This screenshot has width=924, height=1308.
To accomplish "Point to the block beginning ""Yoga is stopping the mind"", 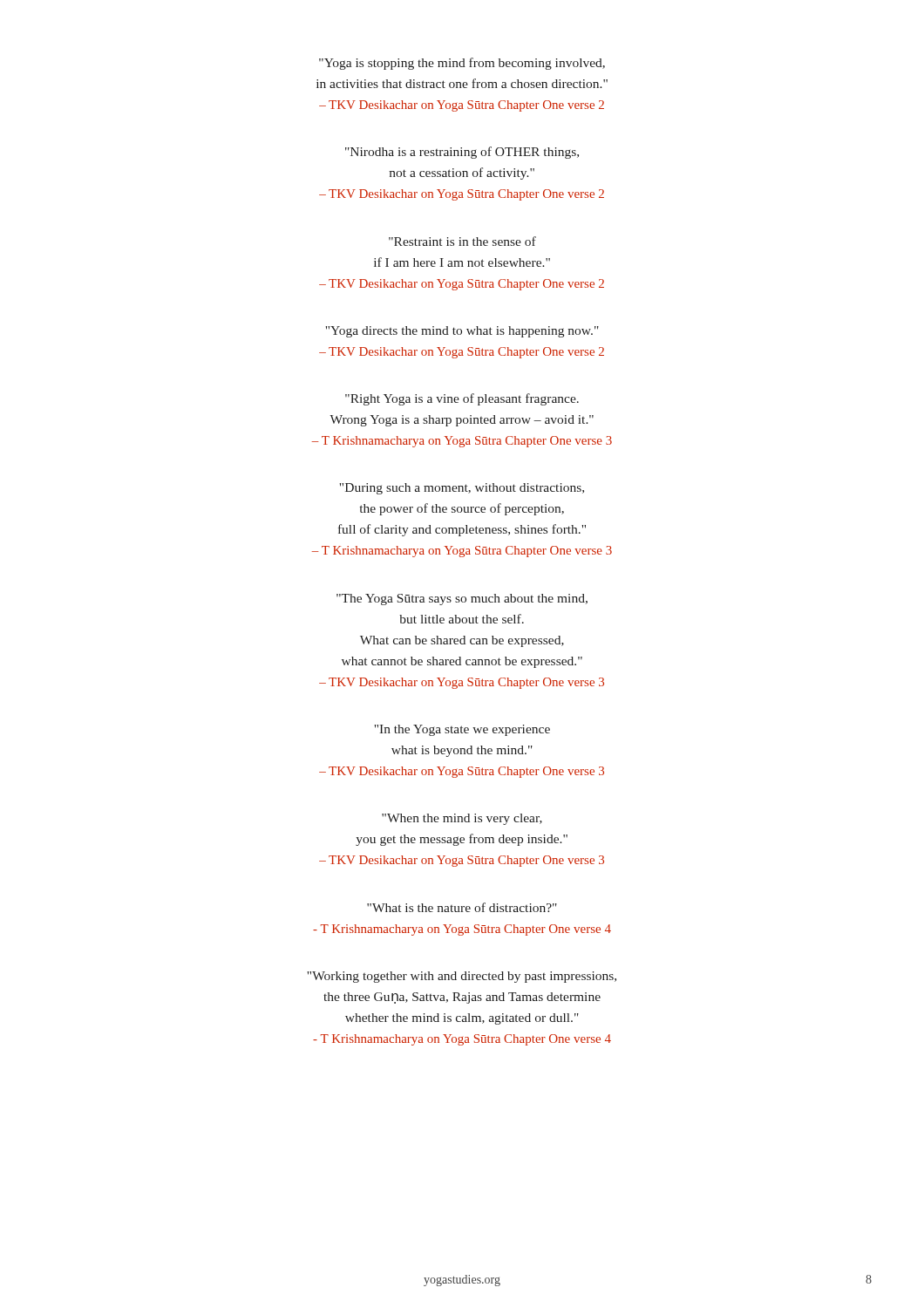I will pos(462,83).
